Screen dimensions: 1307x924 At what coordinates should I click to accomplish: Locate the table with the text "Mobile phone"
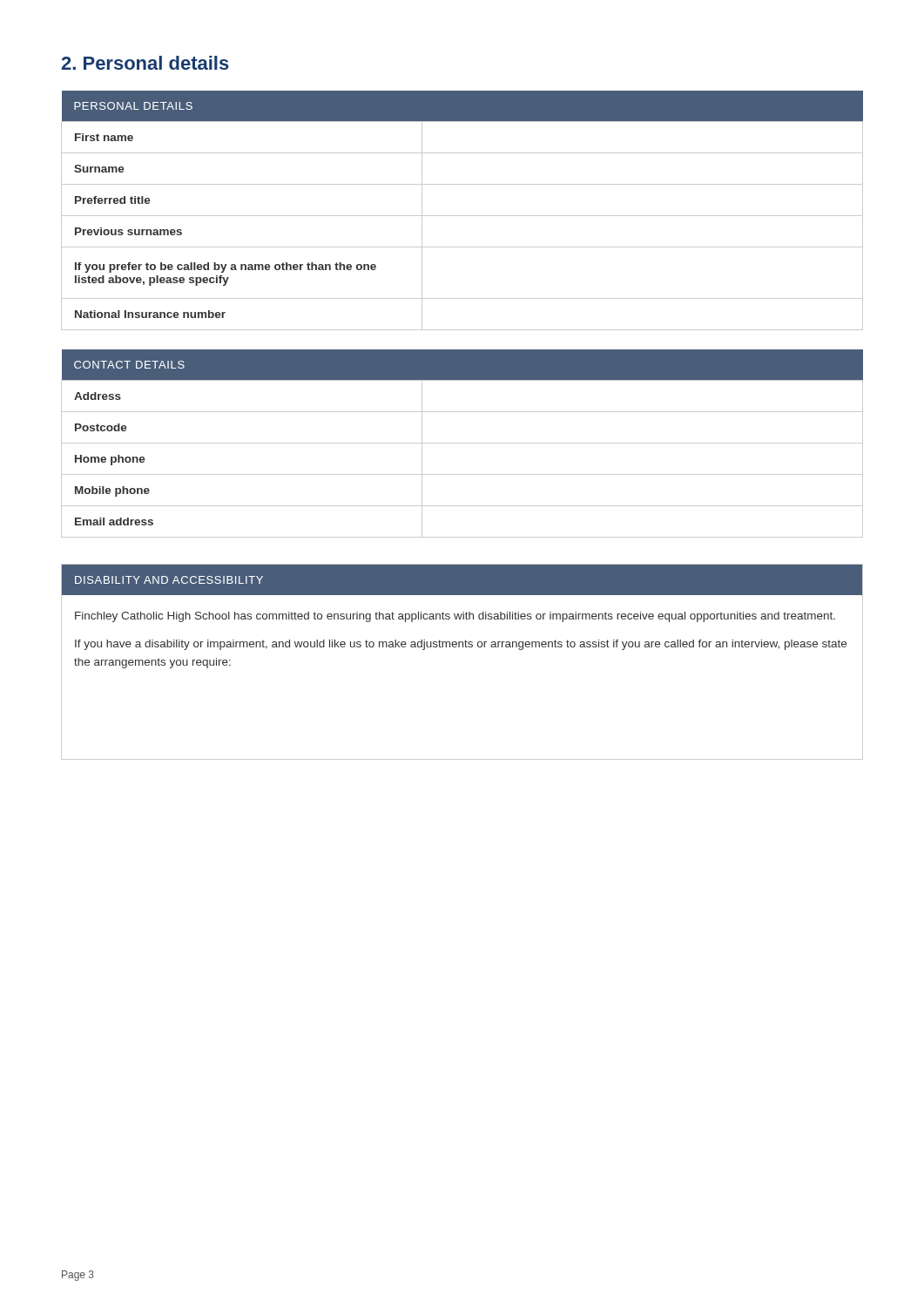462,443
